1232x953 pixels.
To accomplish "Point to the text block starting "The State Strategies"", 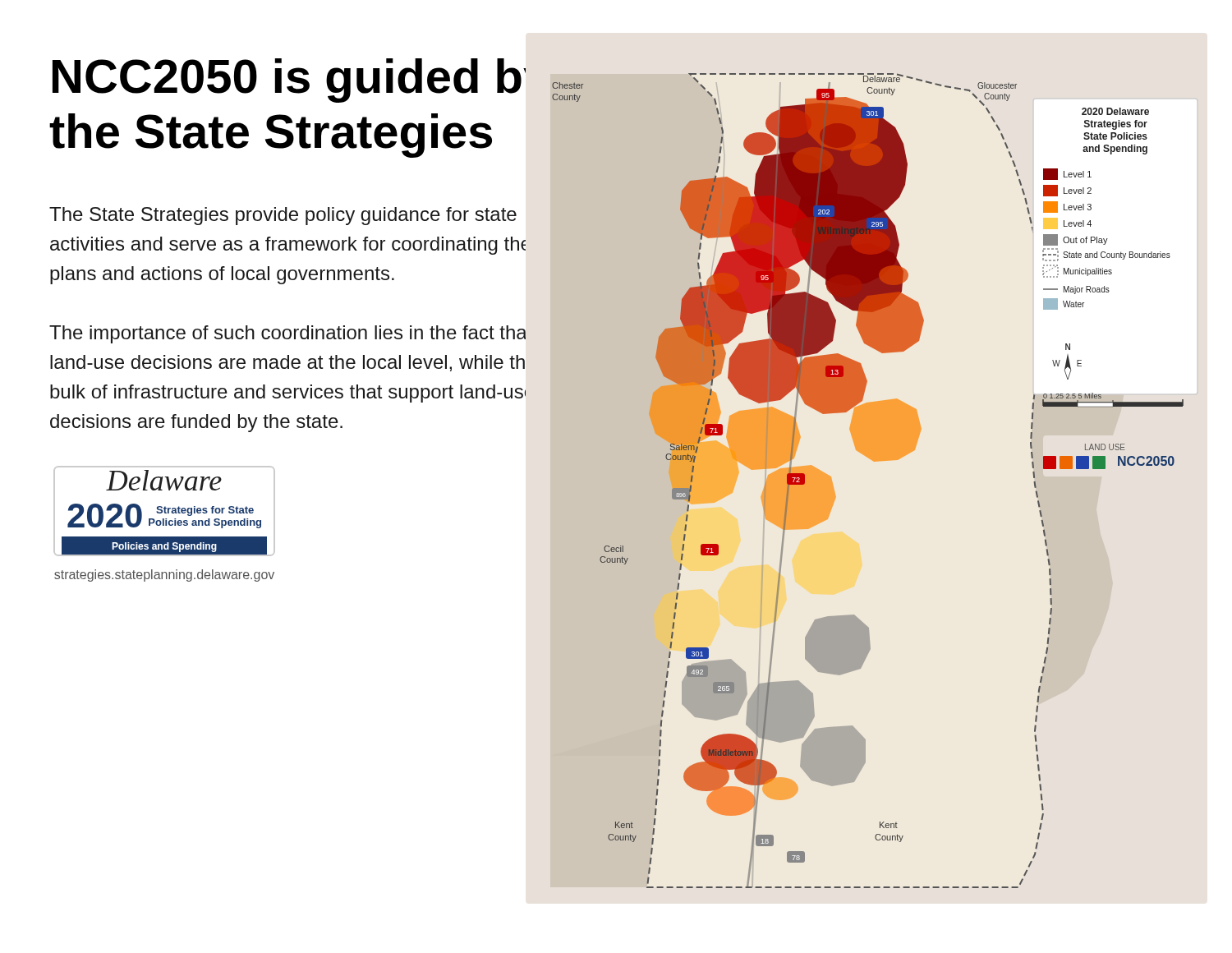I will [304, 244].
